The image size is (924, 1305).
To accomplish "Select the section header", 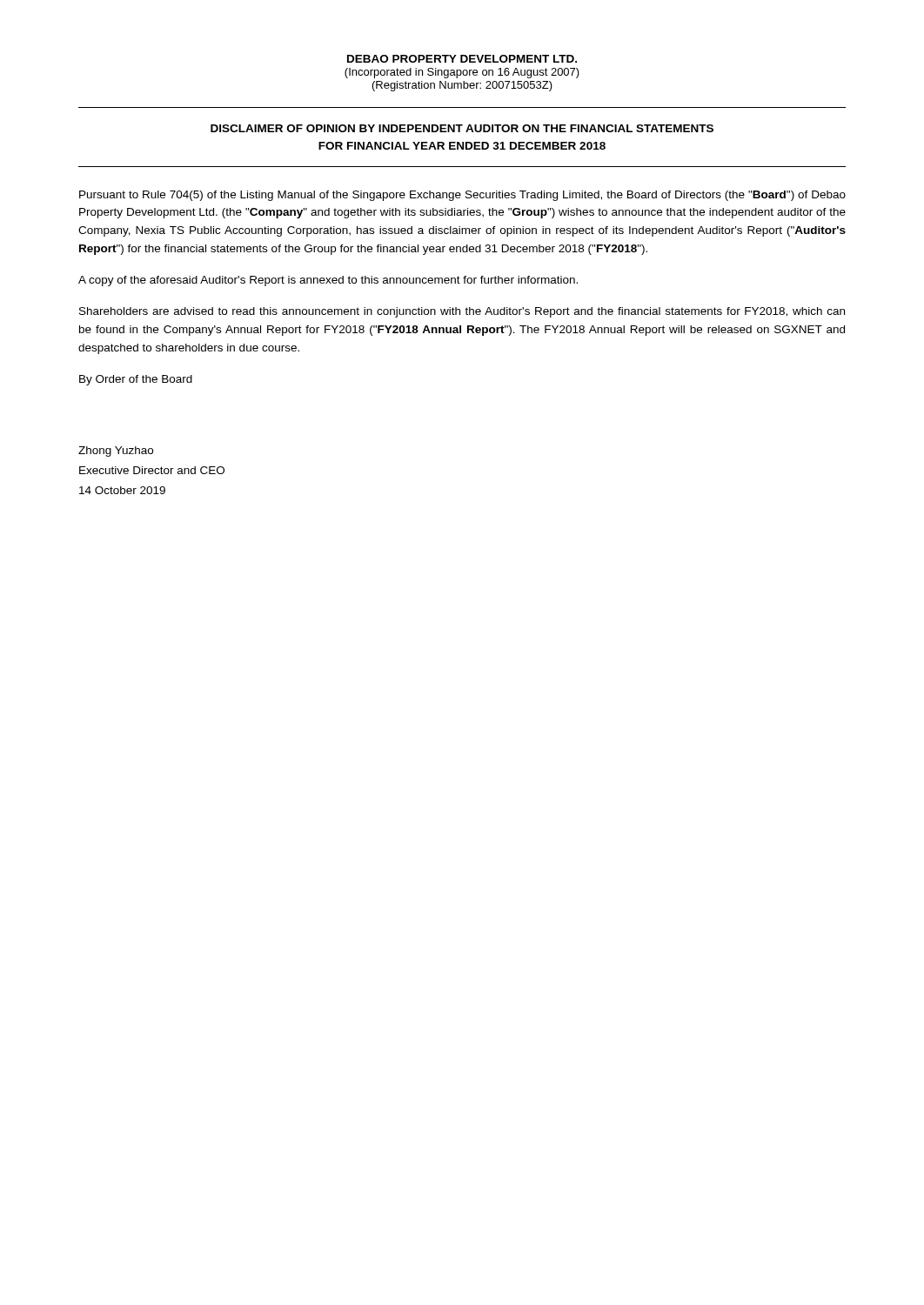I will (462, 137).
